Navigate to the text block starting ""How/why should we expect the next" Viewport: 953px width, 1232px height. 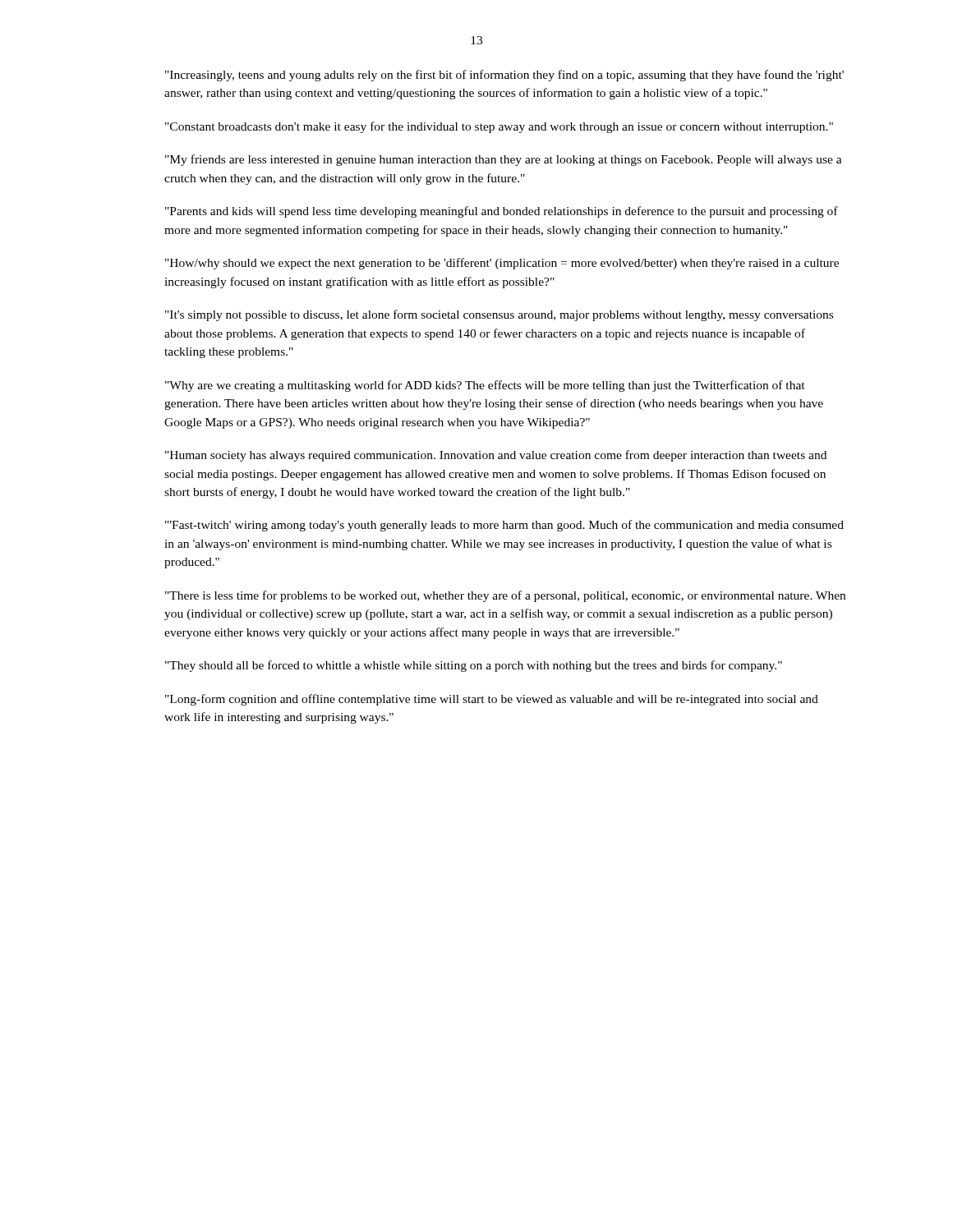[x=502, y=272]
